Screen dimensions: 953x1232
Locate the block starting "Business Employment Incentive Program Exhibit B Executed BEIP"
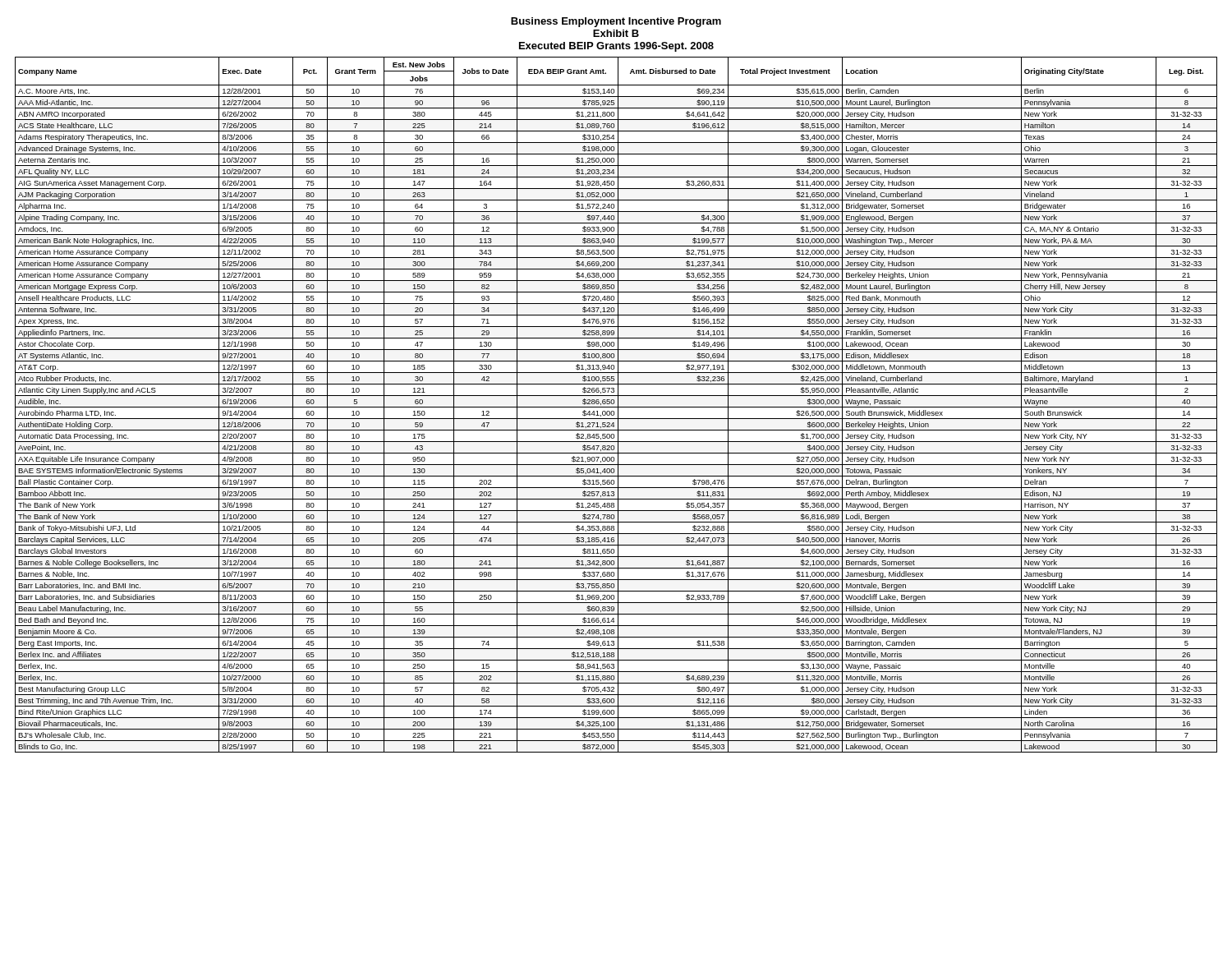(616, 33)
